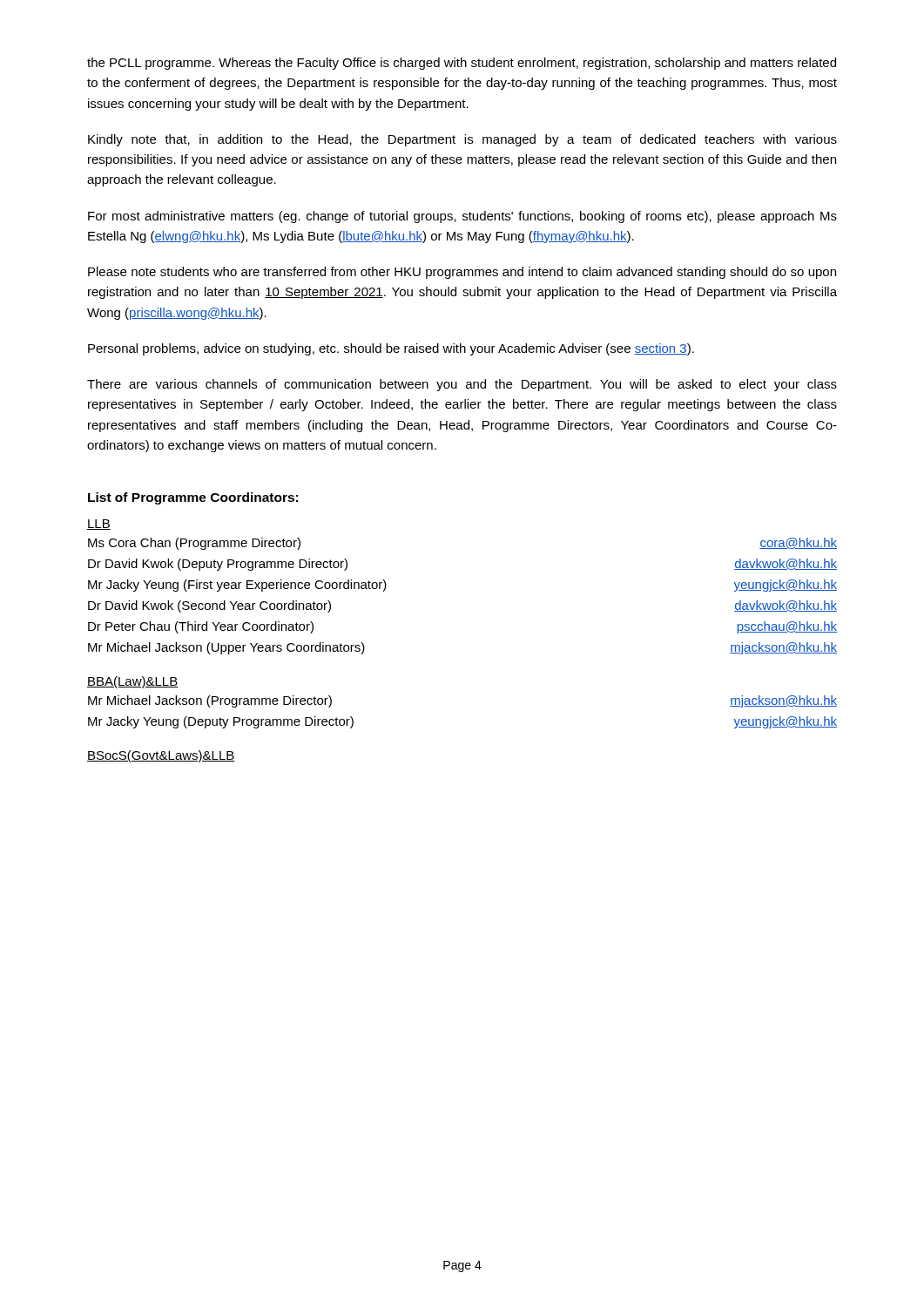Viewport: 924px width, 1307px height.
Task: Select the element starting "Please note students"
Action: 462,292
